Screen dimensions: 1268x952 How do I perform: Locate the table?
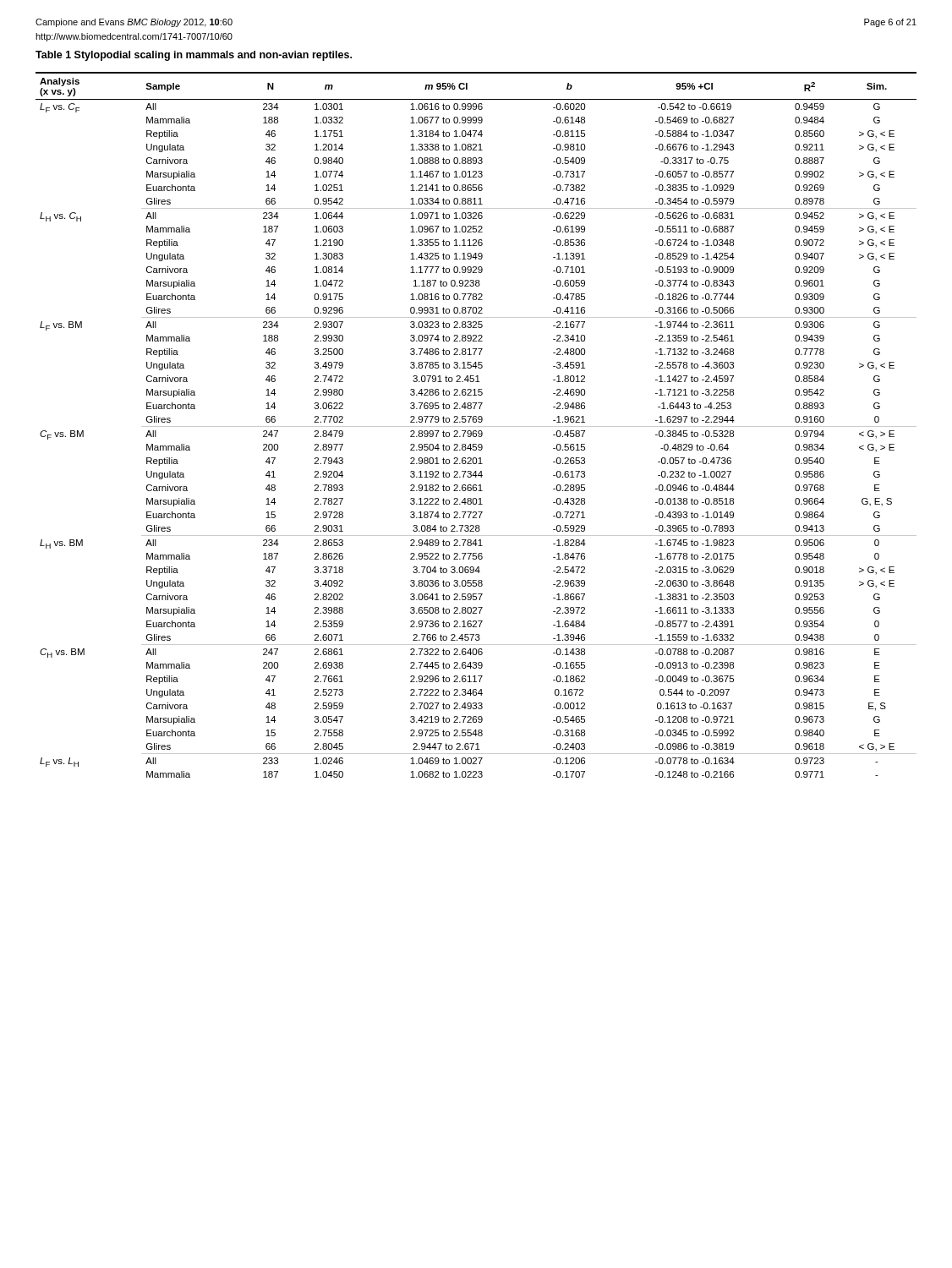tap(476, 426)
